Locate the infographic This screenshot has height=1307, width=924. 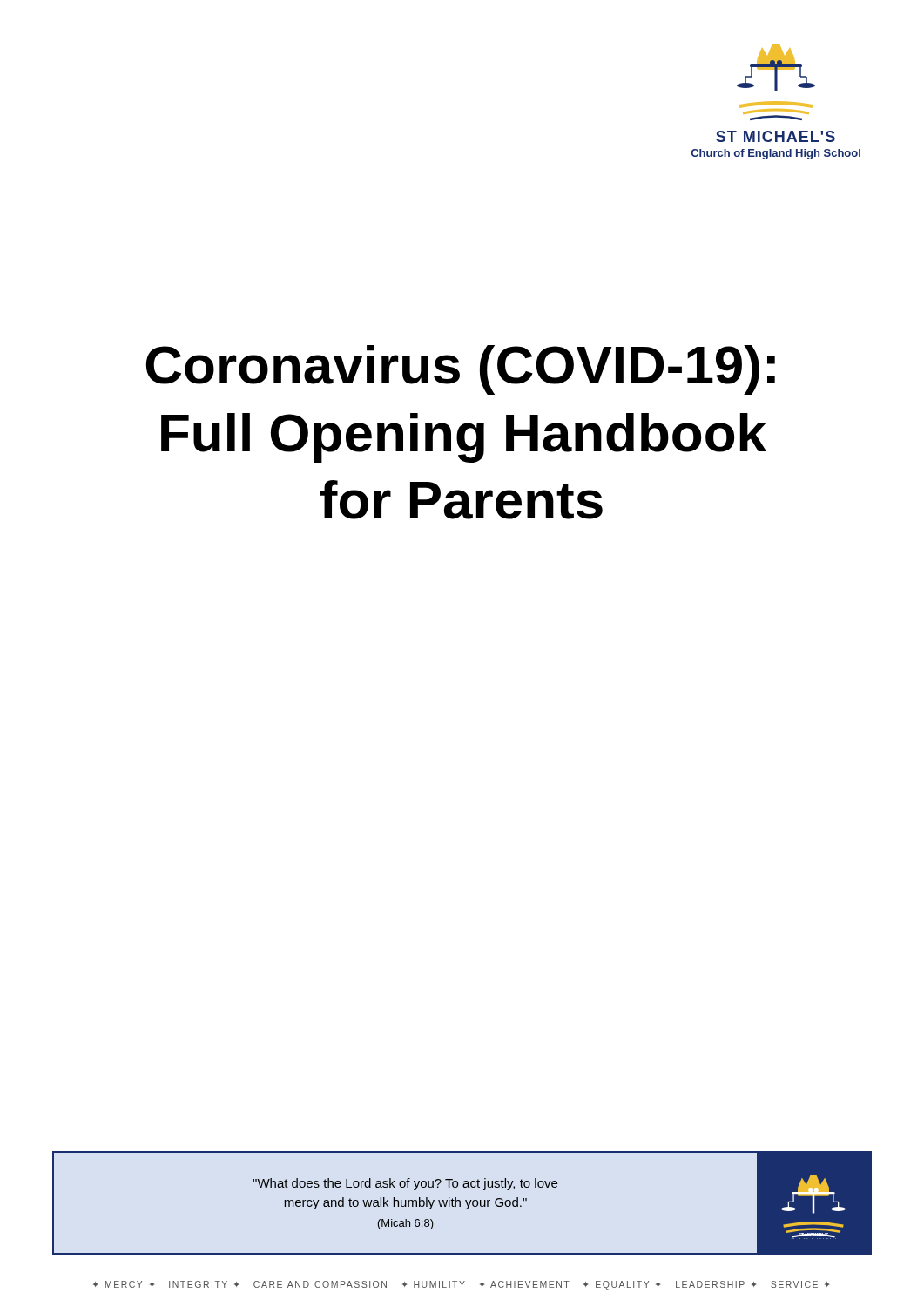click(x=462, y=1203)
